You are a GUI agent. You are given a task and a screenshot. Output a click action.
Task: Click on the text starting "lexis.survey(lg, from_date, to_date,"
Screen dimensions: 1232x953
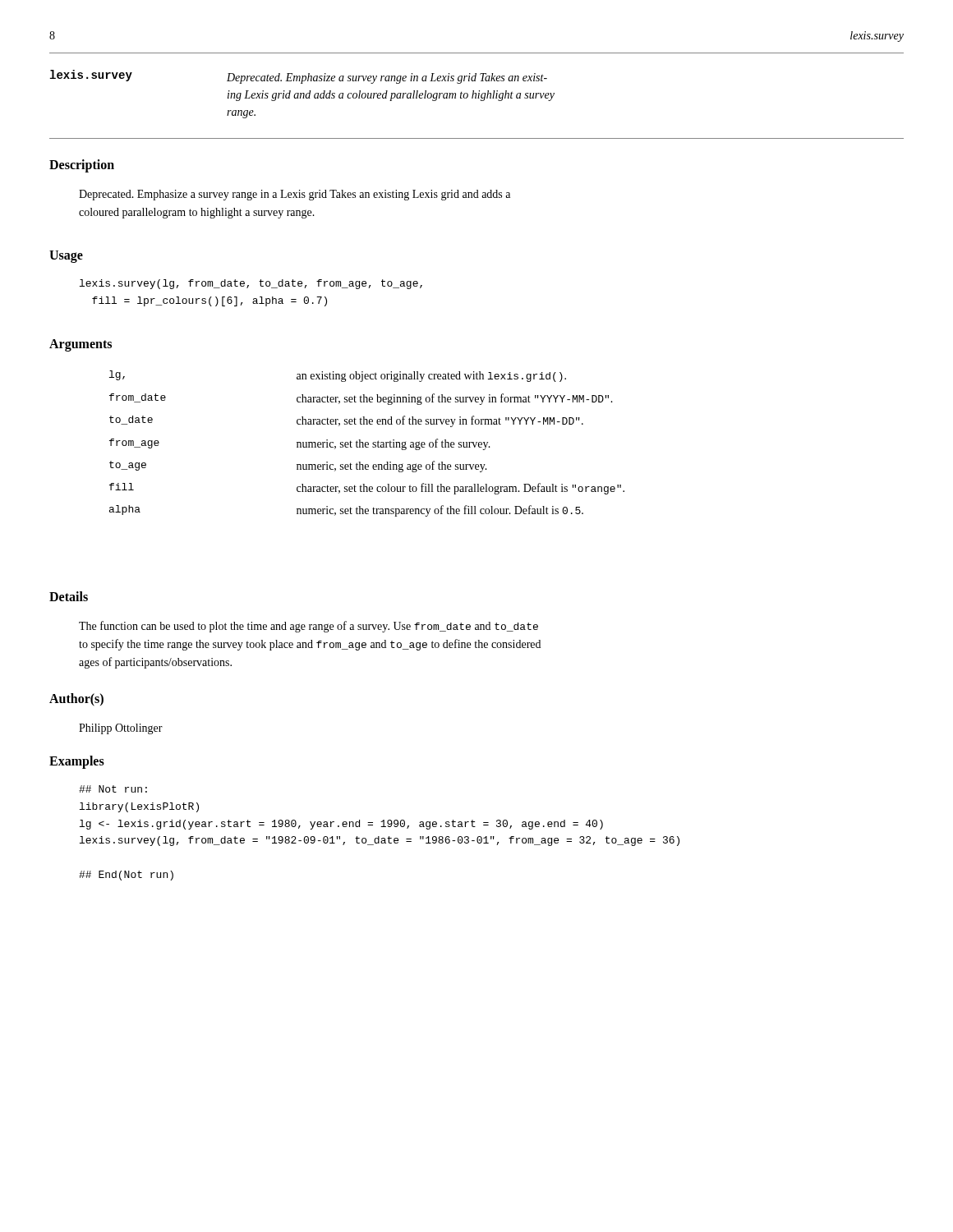252,292
